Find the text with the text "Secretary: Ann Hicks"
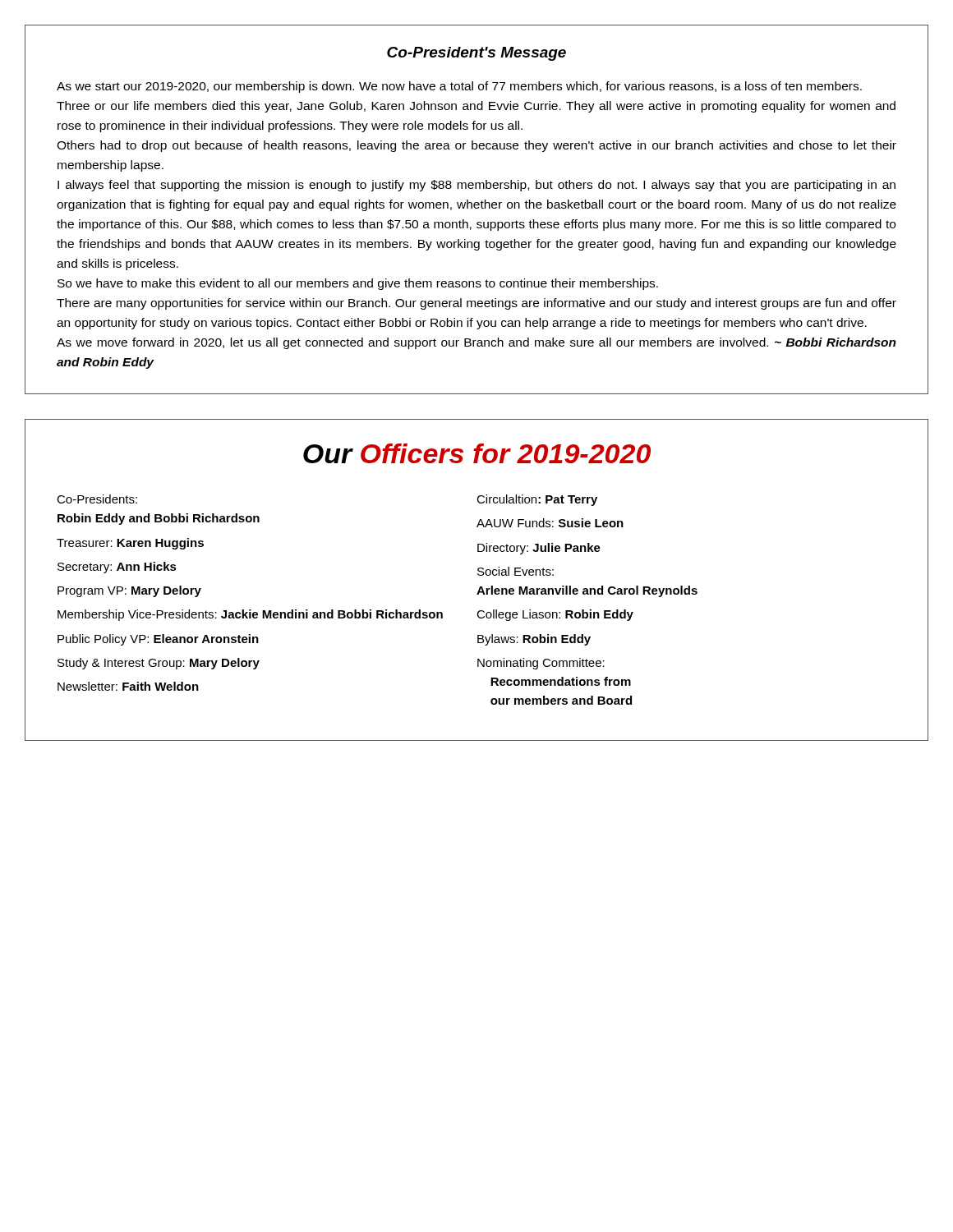 [117, 566]
